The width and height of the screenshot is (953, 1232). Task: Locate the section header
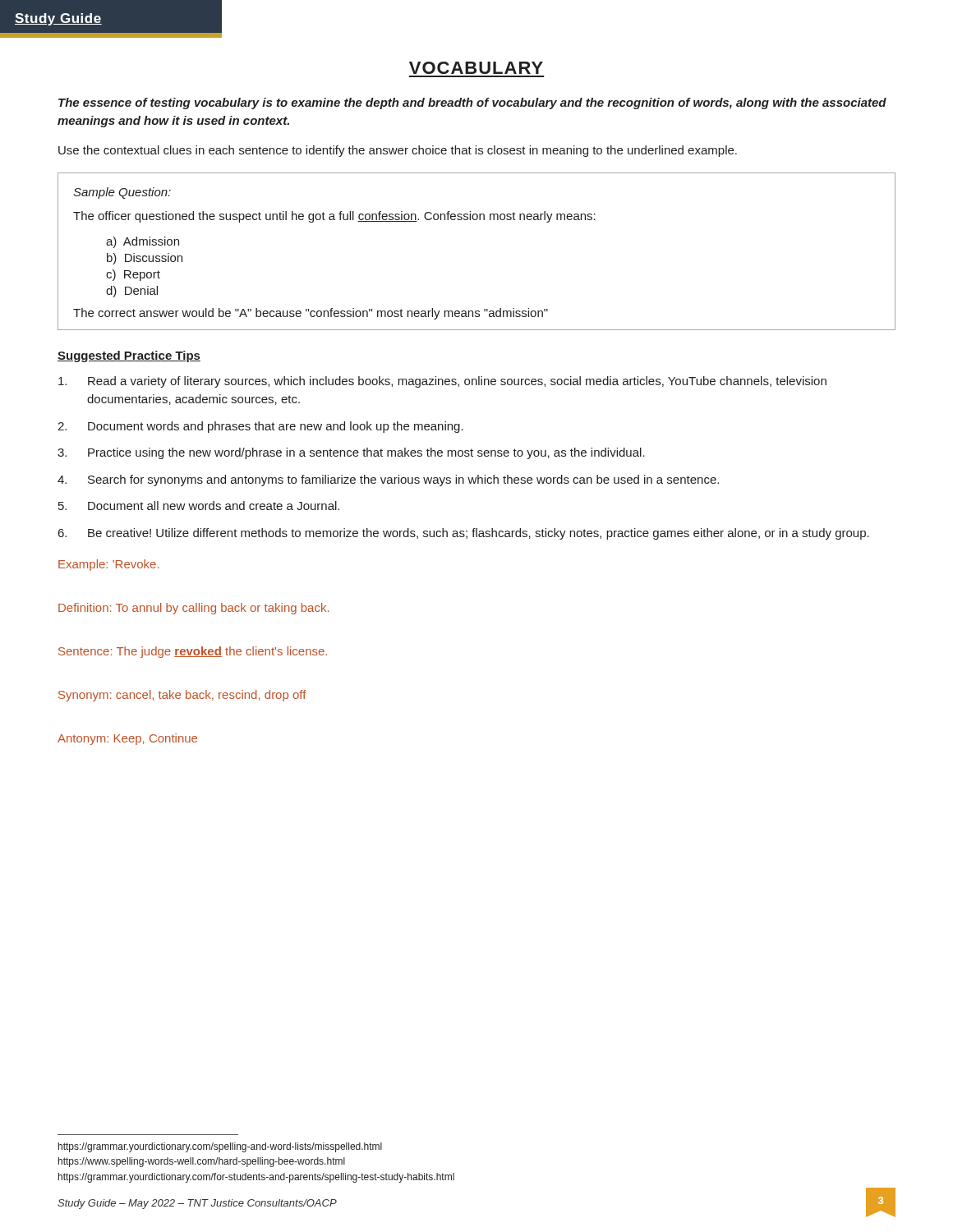(129, 355)
